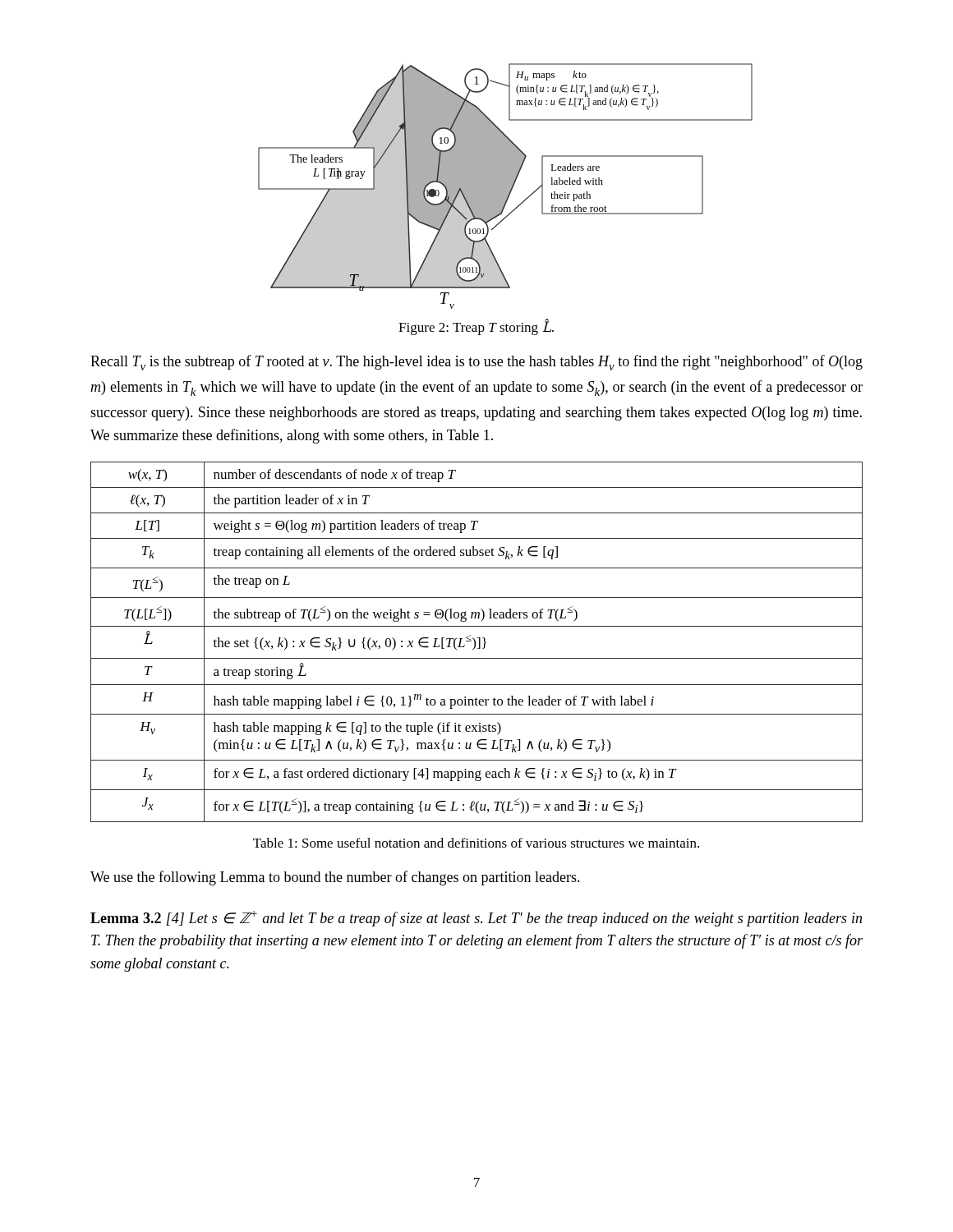The height and width of the screenshot is (1232, 953).
Task: Select the table that reads "for x ∈ L ["
Action: [476, 642]
